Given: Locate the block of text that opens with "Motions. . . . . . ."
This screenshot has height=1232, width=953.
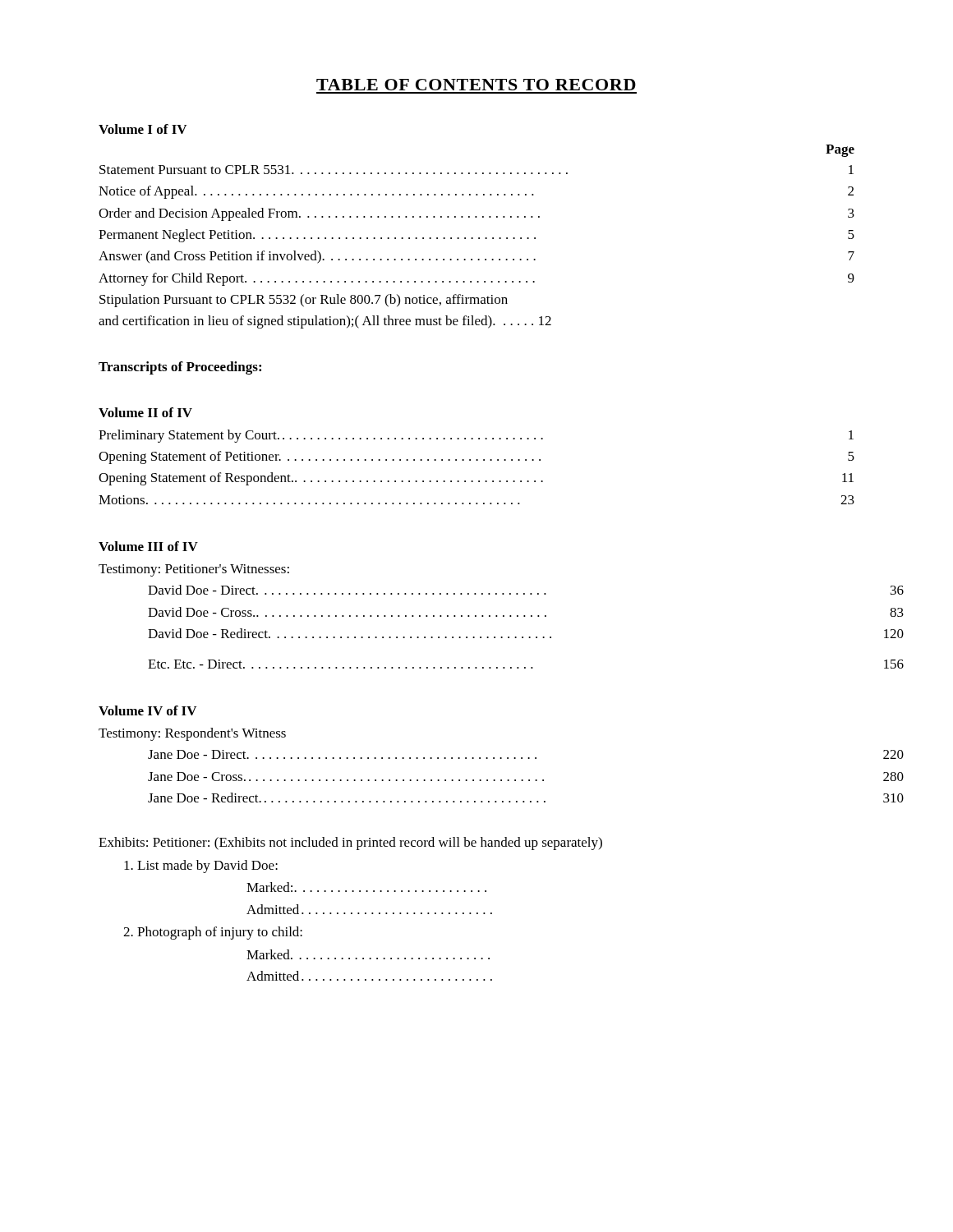Looking at the screenshot, I should point(476,500).
